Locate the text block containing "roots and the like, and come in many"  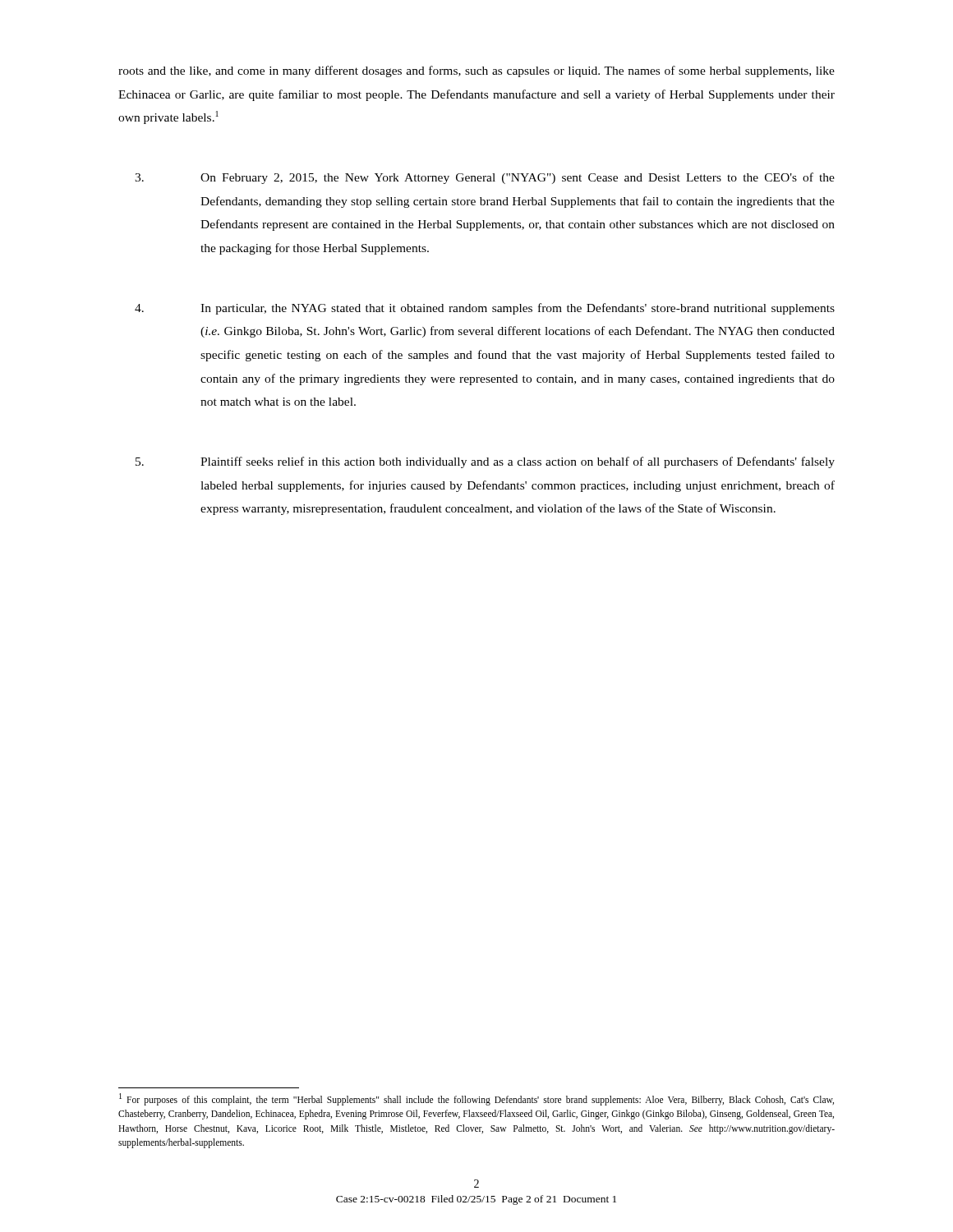476,94
